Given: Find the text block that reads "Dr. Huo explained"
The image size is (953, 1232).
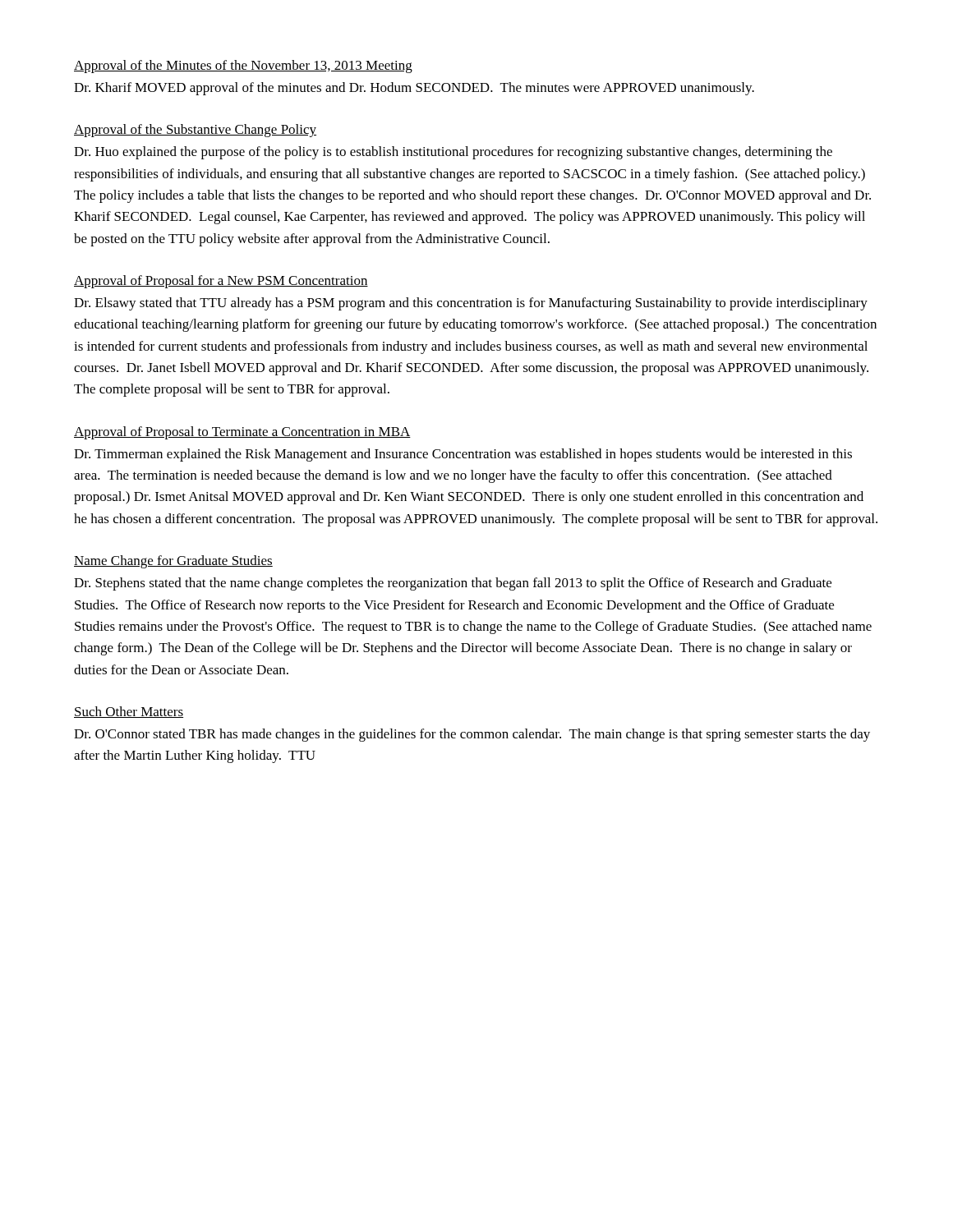Looking at the screenshot, I should coord(473,195).
